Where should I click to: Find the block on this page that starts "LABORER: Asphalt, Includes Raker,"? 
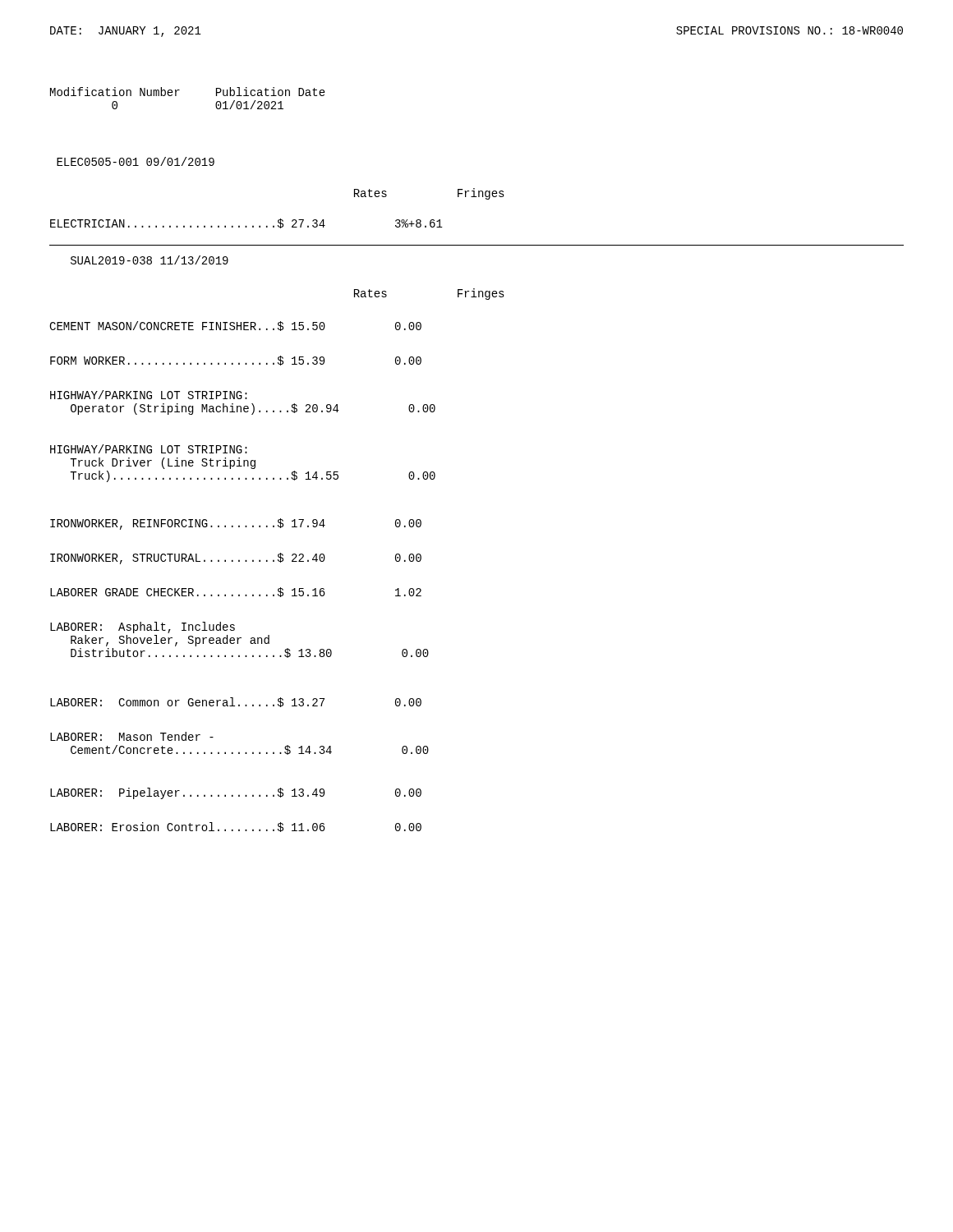[239, 641]
